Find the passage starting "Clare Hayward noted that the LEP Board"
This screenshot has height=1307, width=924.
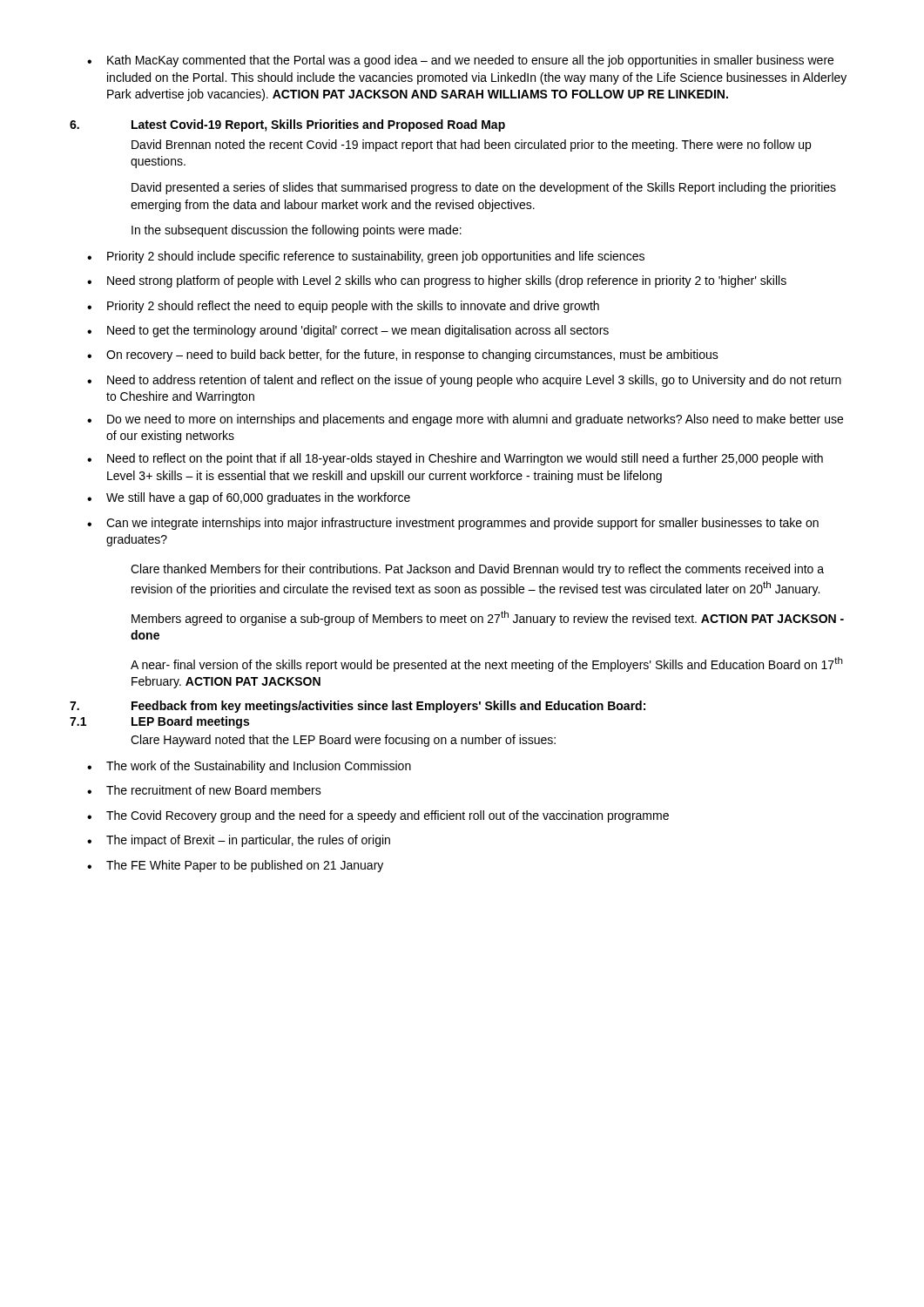pyautogui.click(x=492, y=741)
